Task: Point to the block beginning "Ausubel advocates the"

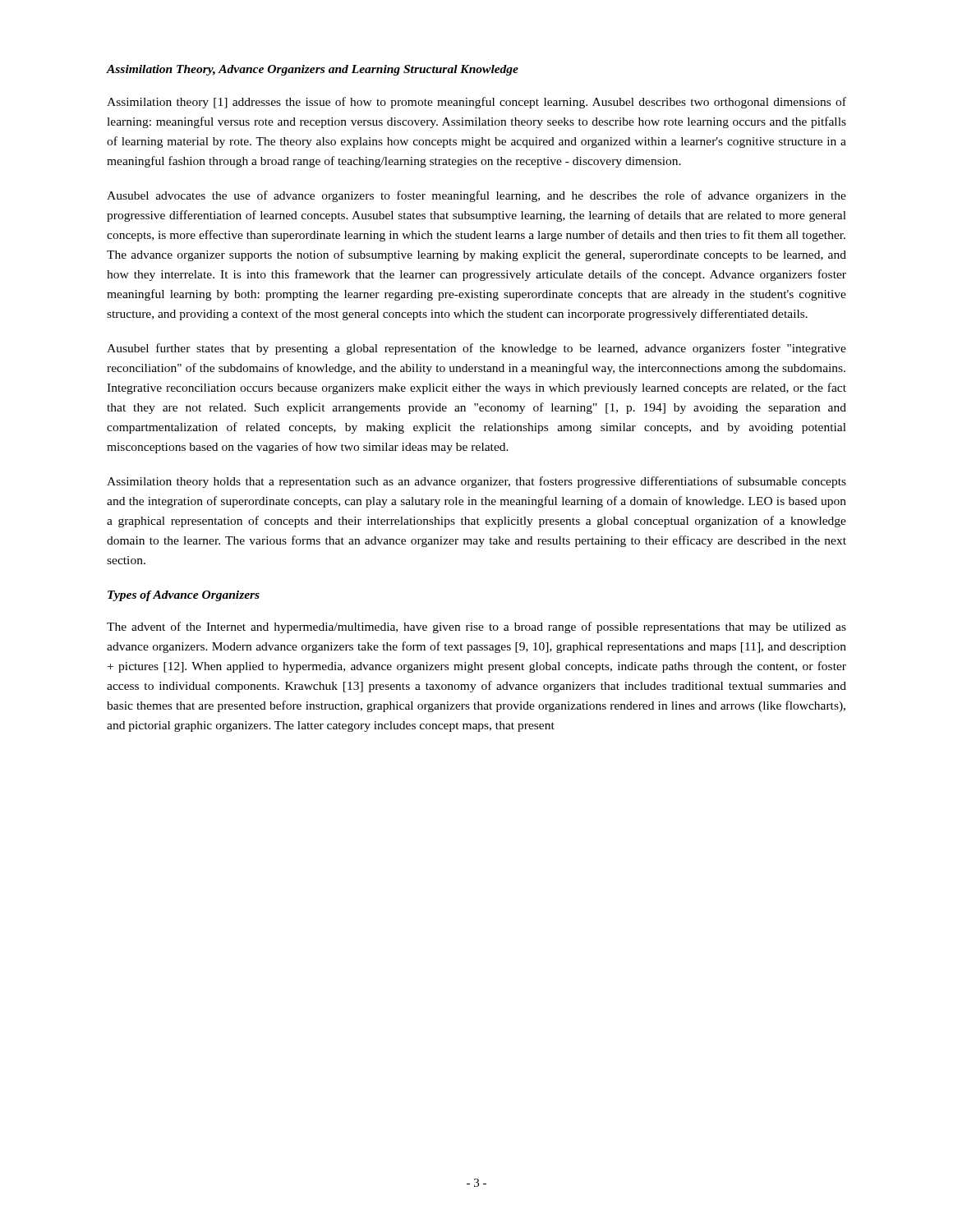Action: pos(476,254)
